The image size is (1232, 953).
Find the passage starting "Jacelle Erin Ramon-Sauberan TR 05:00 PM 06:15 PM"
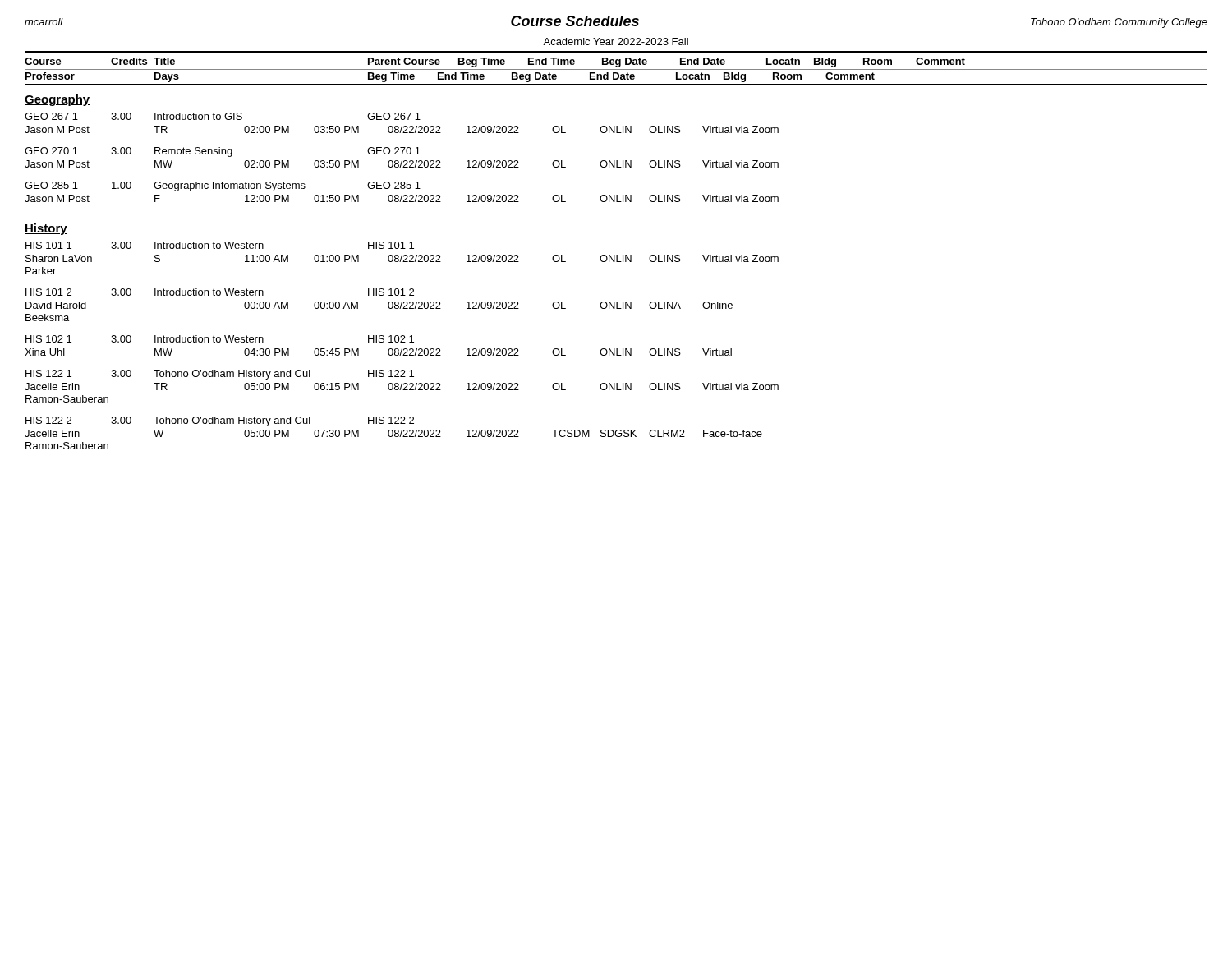tap(446, 393)
